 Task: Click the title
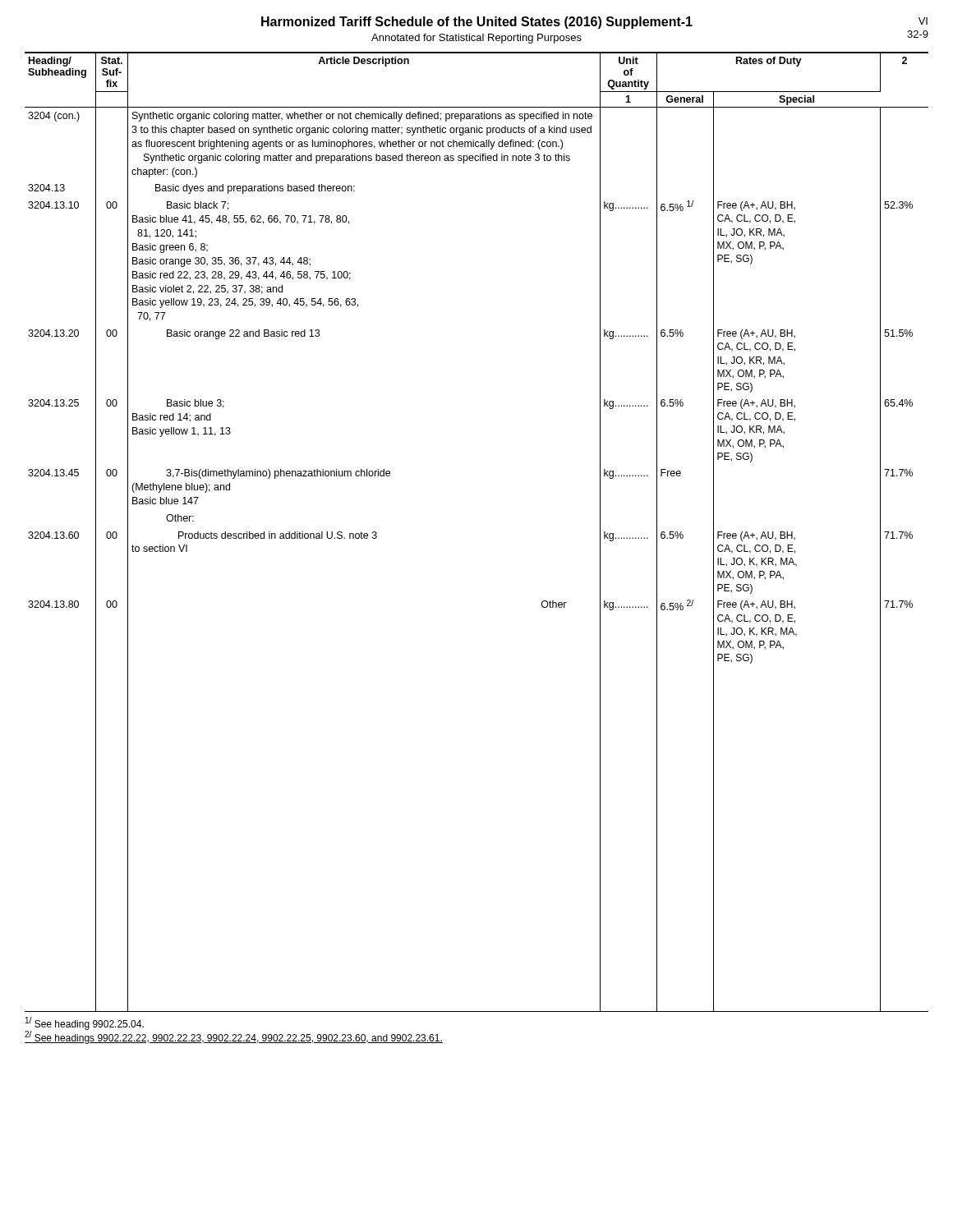click(x=476, y=22)
